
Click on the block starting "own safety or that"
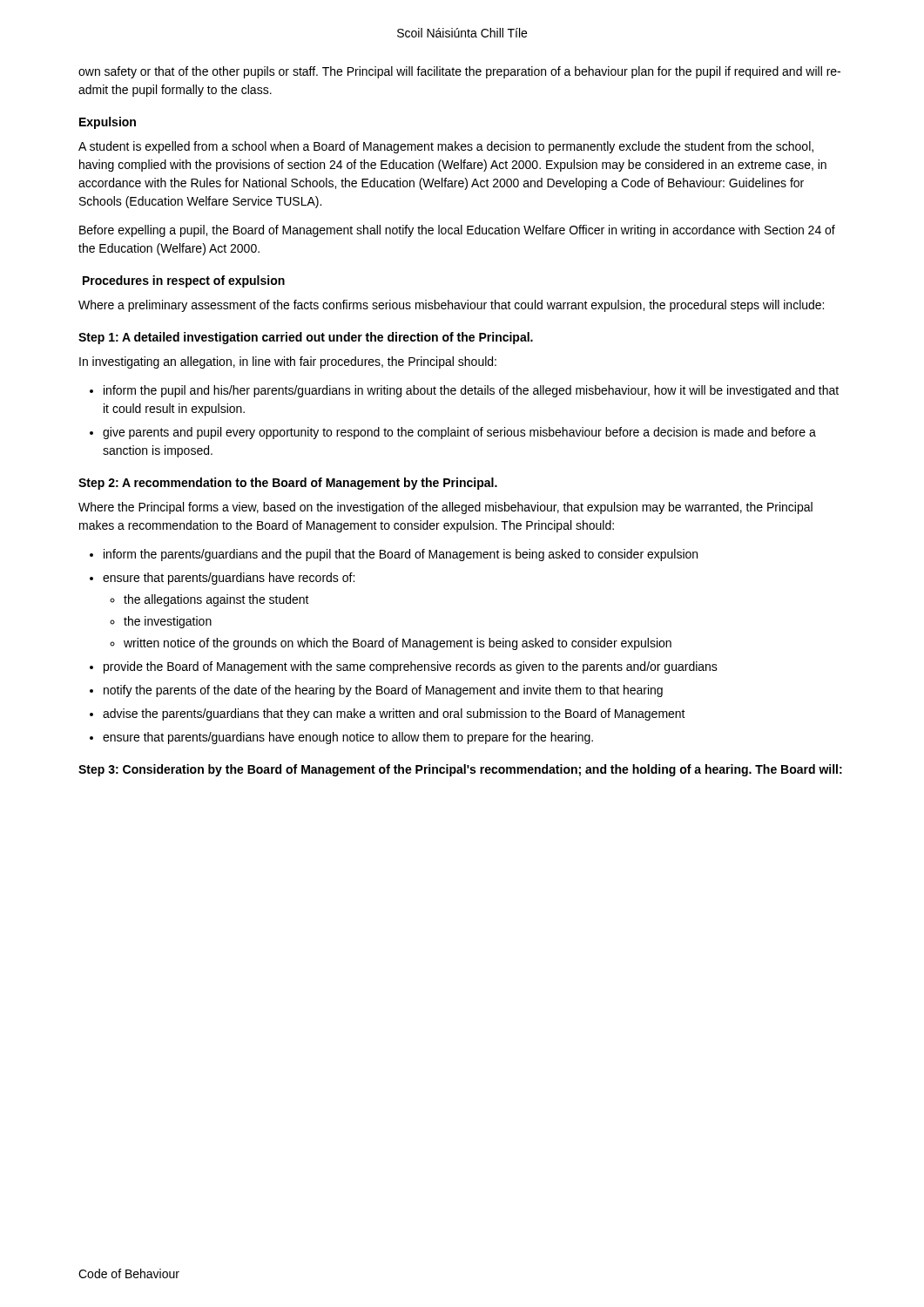[460, 81]
